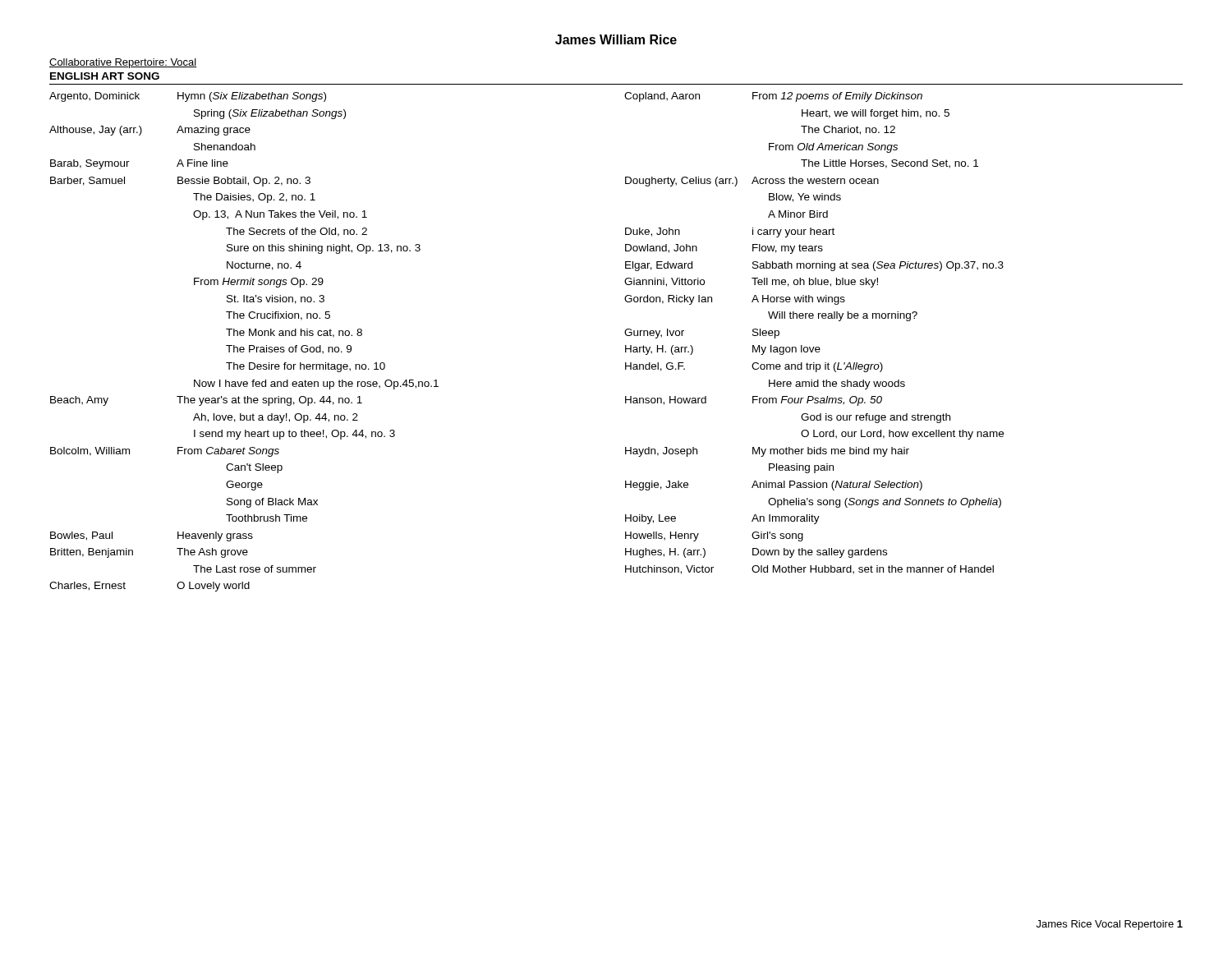Click on the list item with the text "Nocturne, no. 4"
1232x953 pixels.
tap(320, 265)
